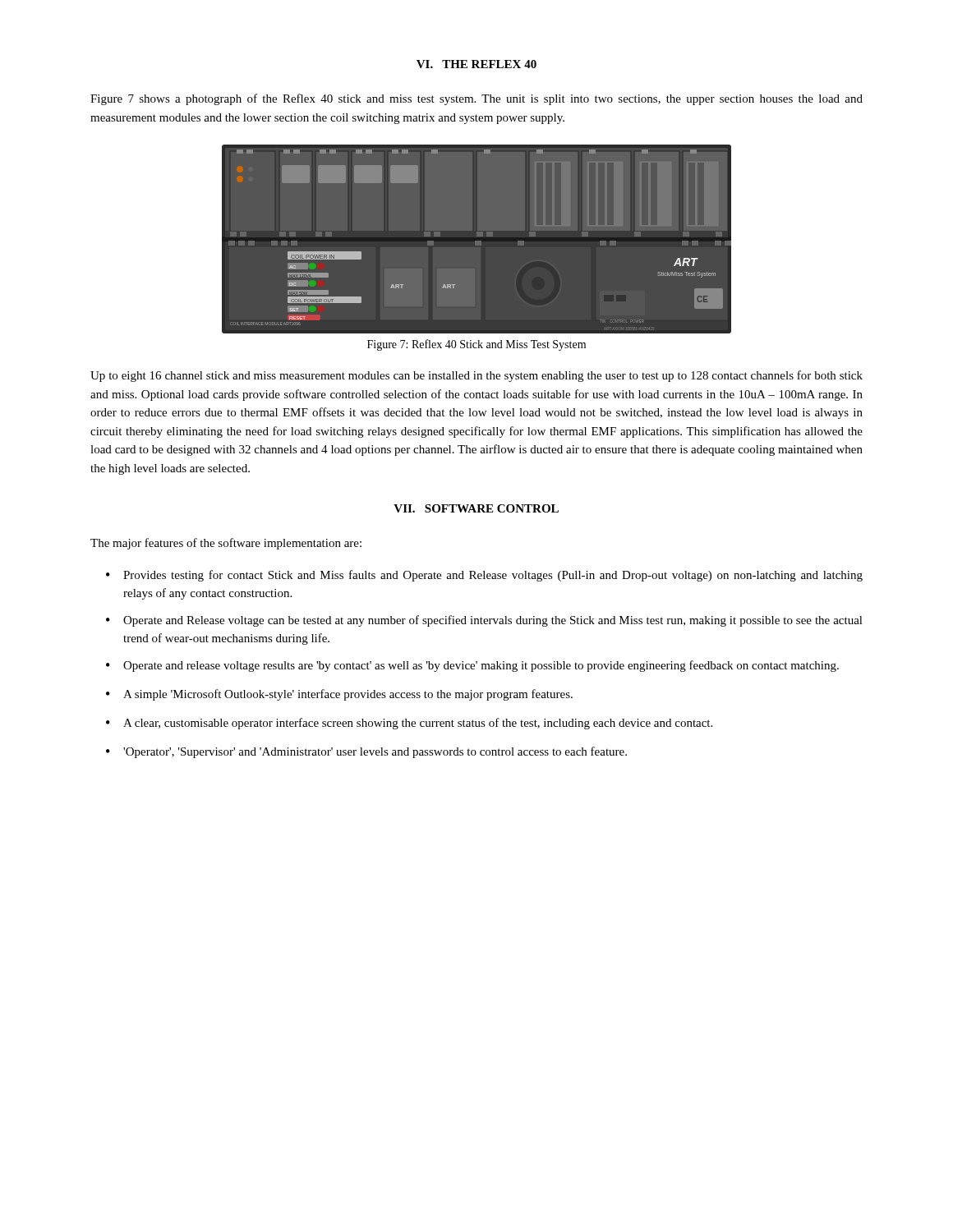Click on the caption that reads "Figure 7: Reflex"
953x1232 pixels.
click(476, 345)
